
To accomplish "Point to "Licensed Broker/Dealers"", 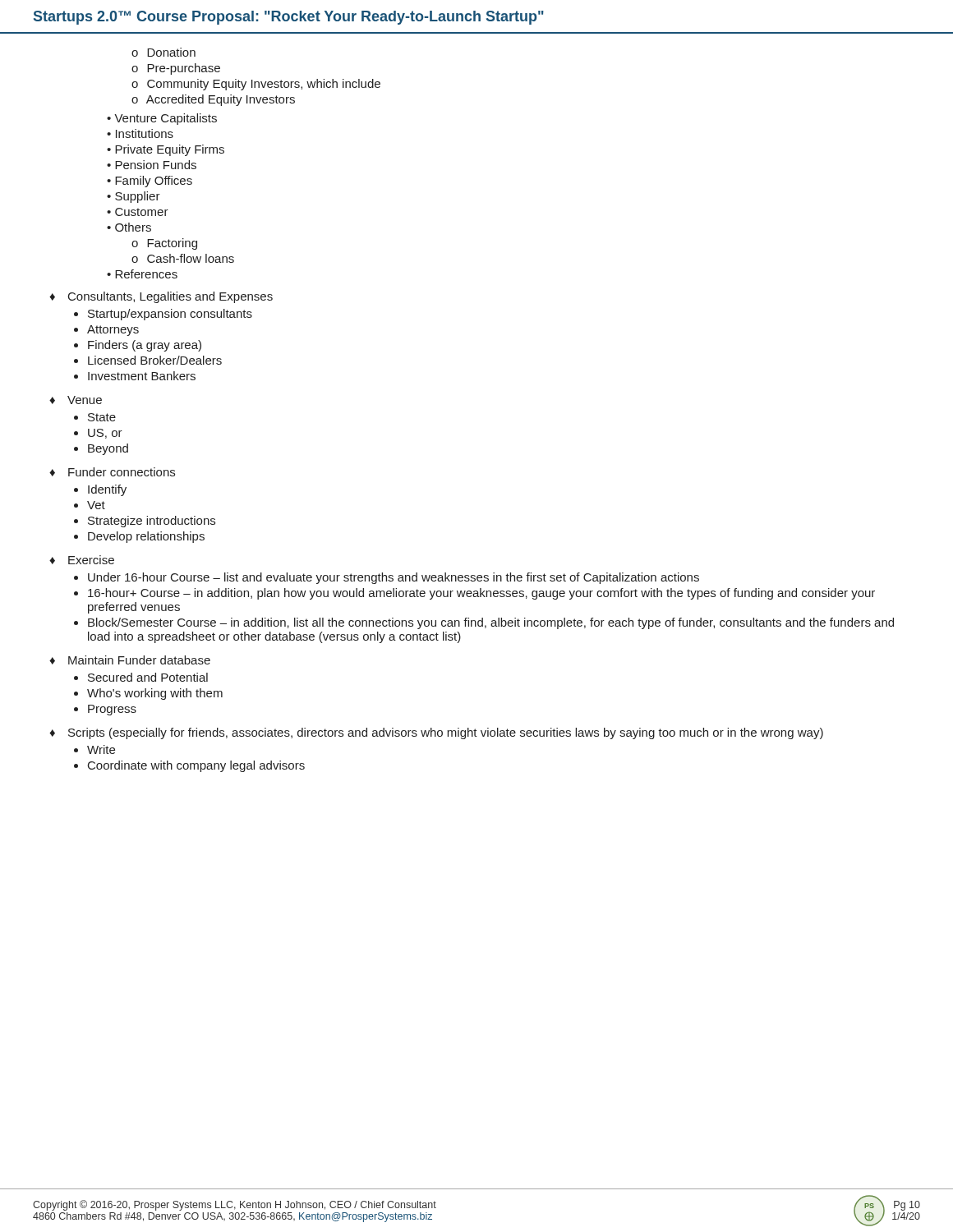I will coord(155,360).
